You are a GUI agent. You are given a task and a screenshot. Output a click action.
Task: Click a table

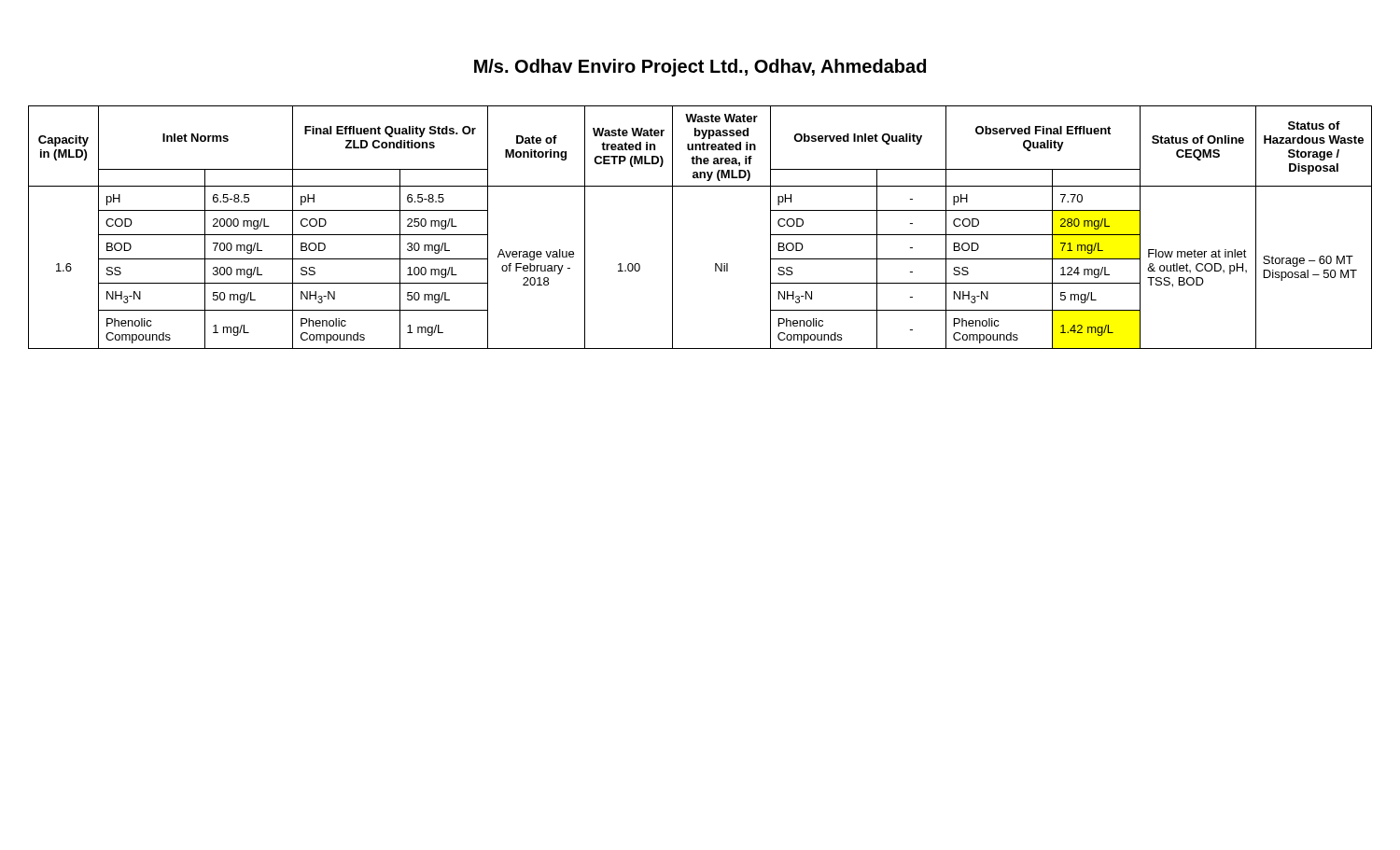(700, 227)
